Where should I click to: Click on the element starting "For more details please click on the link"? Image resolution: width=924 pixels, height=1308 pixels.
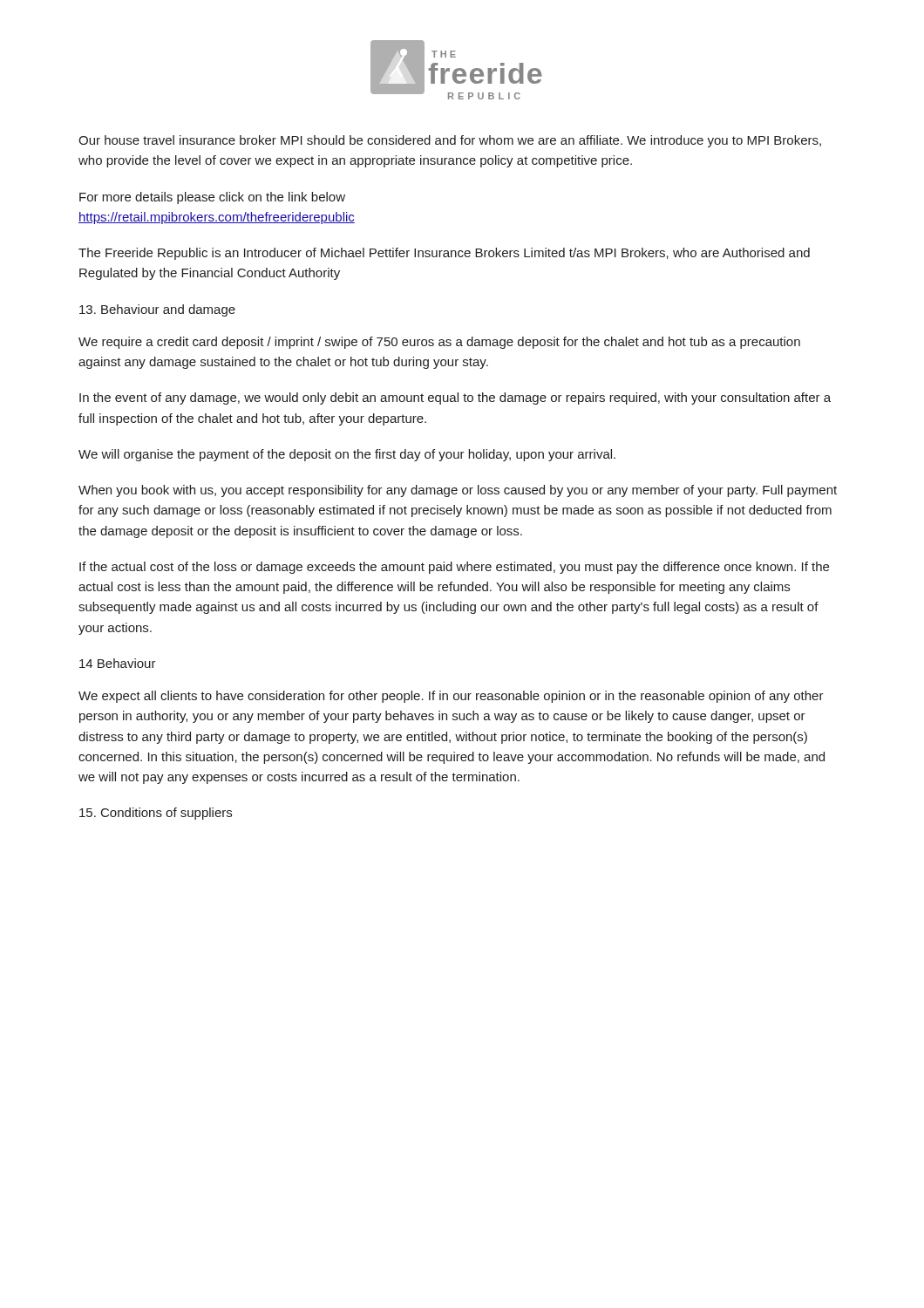point(217,206)
